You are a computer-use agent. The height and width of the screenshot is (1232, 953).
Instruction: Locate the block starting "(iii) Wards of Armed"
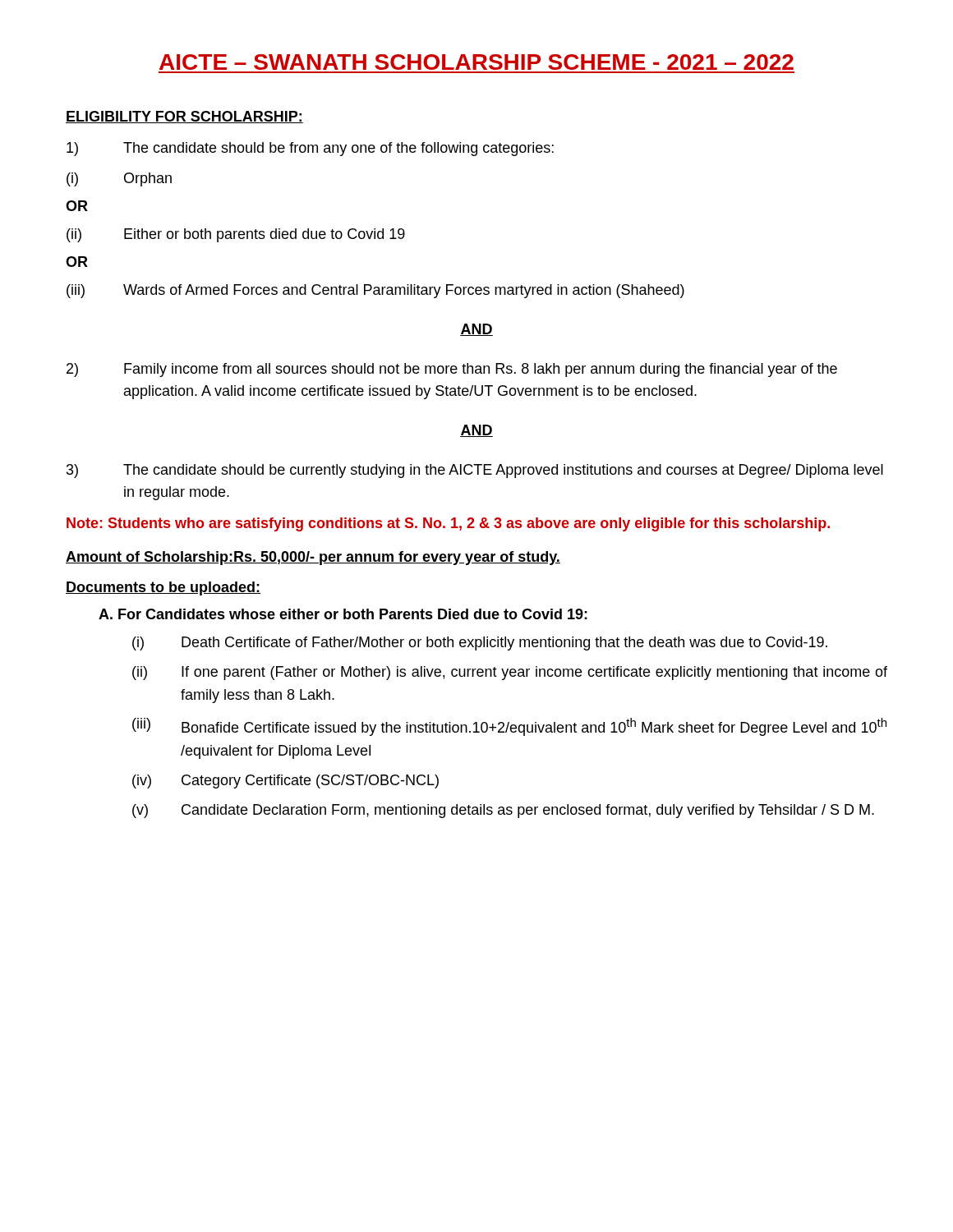(476, 290)
